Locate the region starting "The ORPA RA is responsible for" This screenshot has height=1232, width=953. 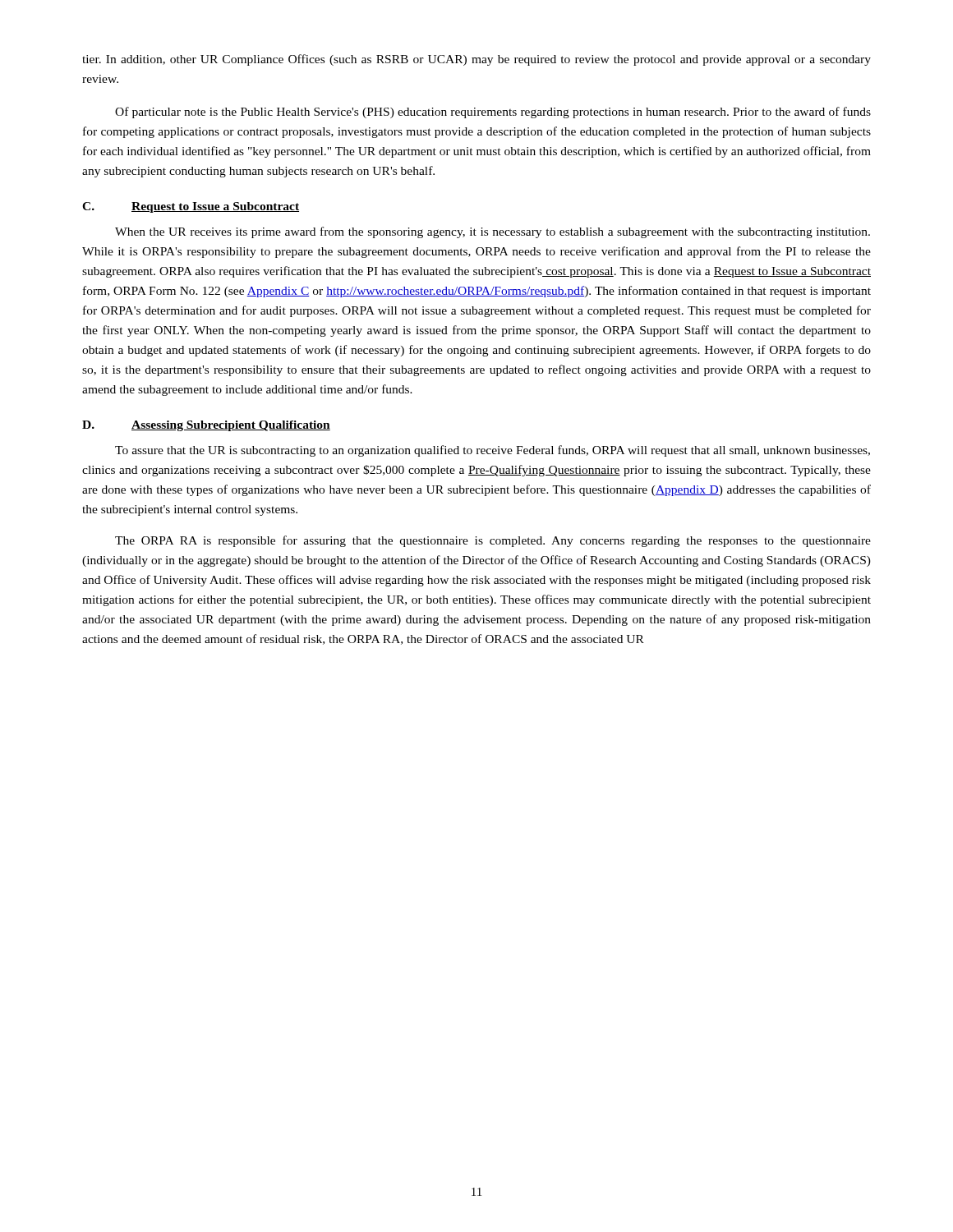pyautogui.click(x=476, y=590)
